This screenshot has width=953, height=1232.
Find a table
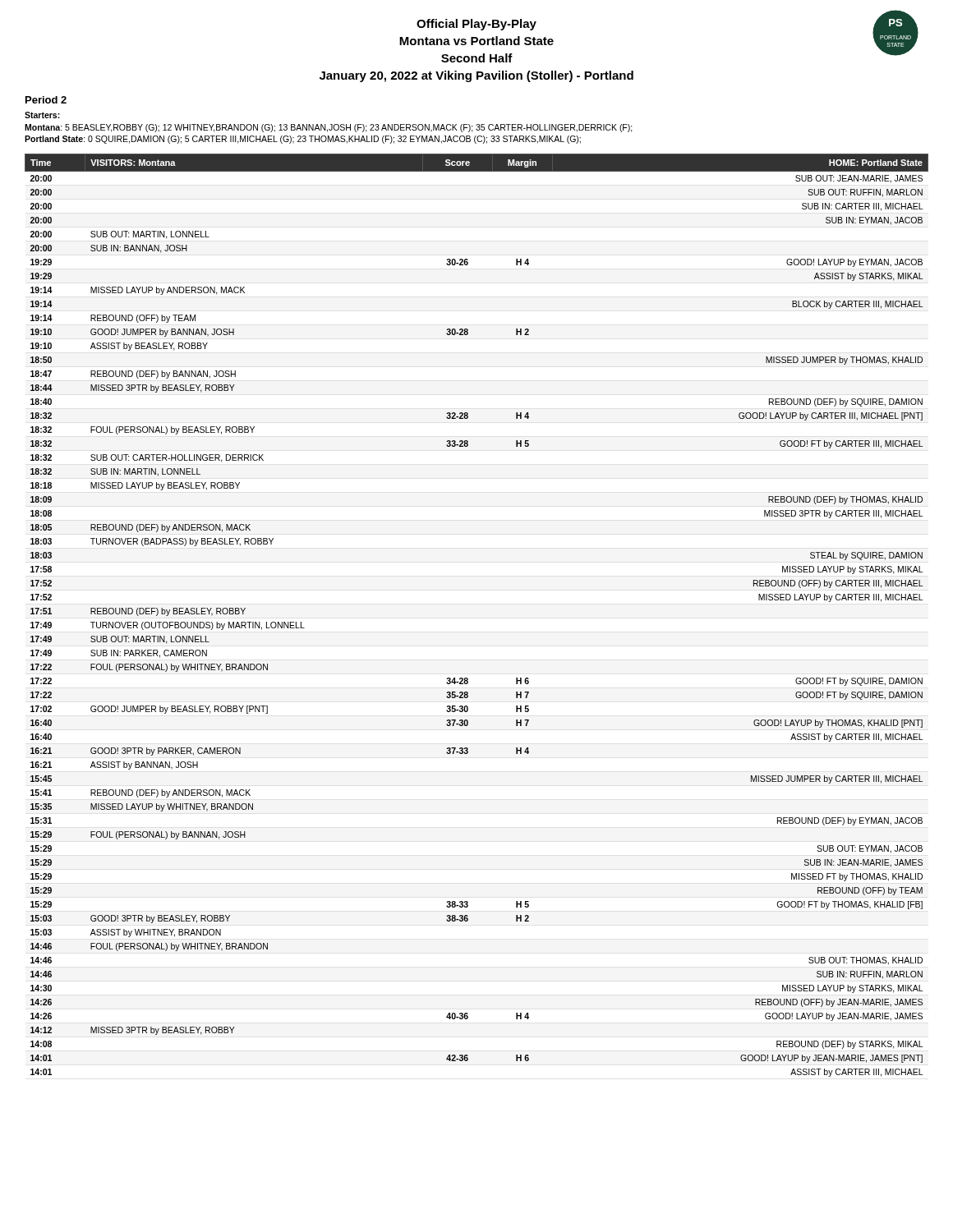476,616
